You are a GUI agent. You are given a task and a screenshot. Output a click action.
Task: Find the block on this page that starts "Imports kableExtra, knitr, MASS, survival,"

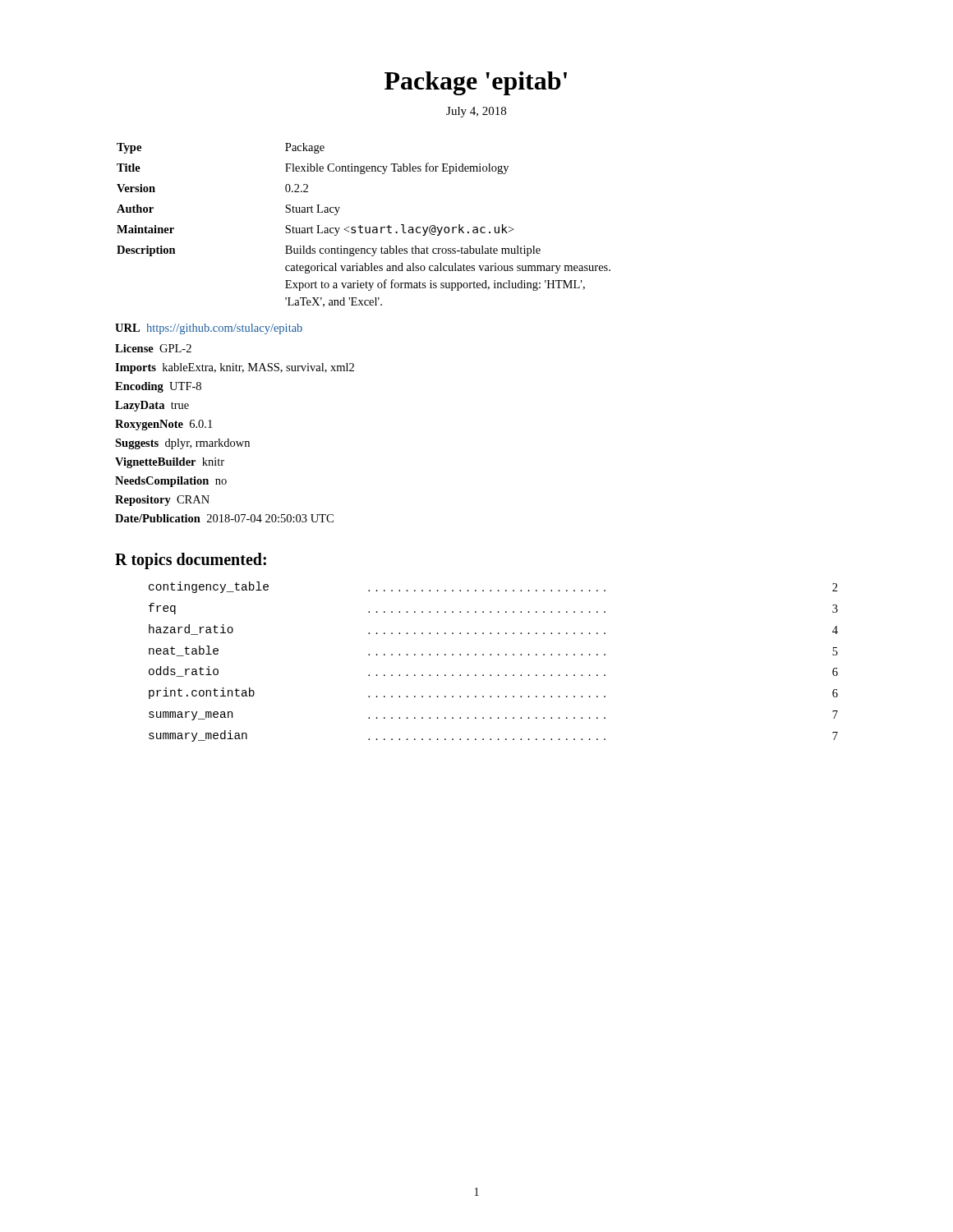(235, 367)
